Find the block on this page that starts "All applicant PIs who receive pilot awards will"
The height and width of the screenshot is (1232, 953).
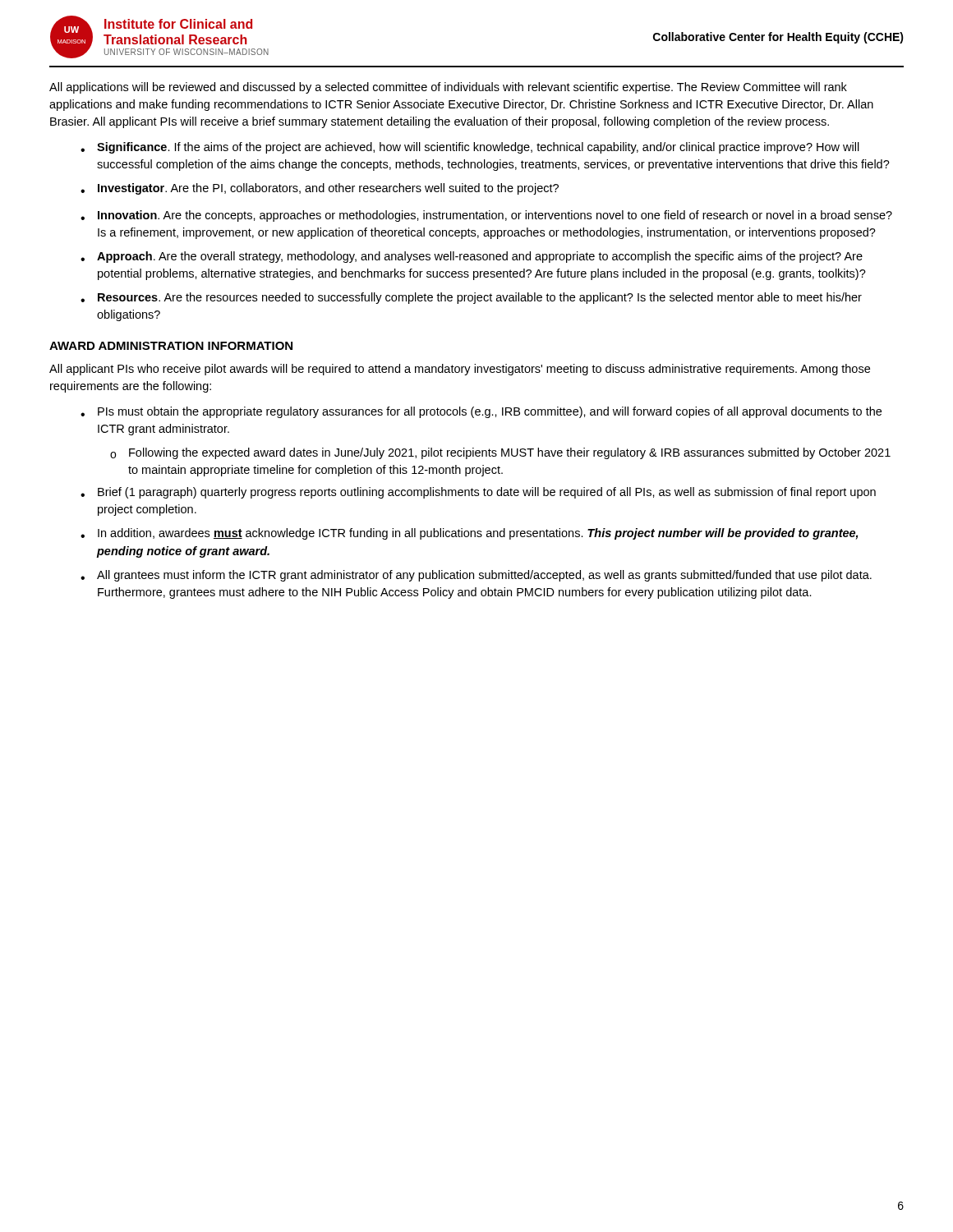coord(460,378)
